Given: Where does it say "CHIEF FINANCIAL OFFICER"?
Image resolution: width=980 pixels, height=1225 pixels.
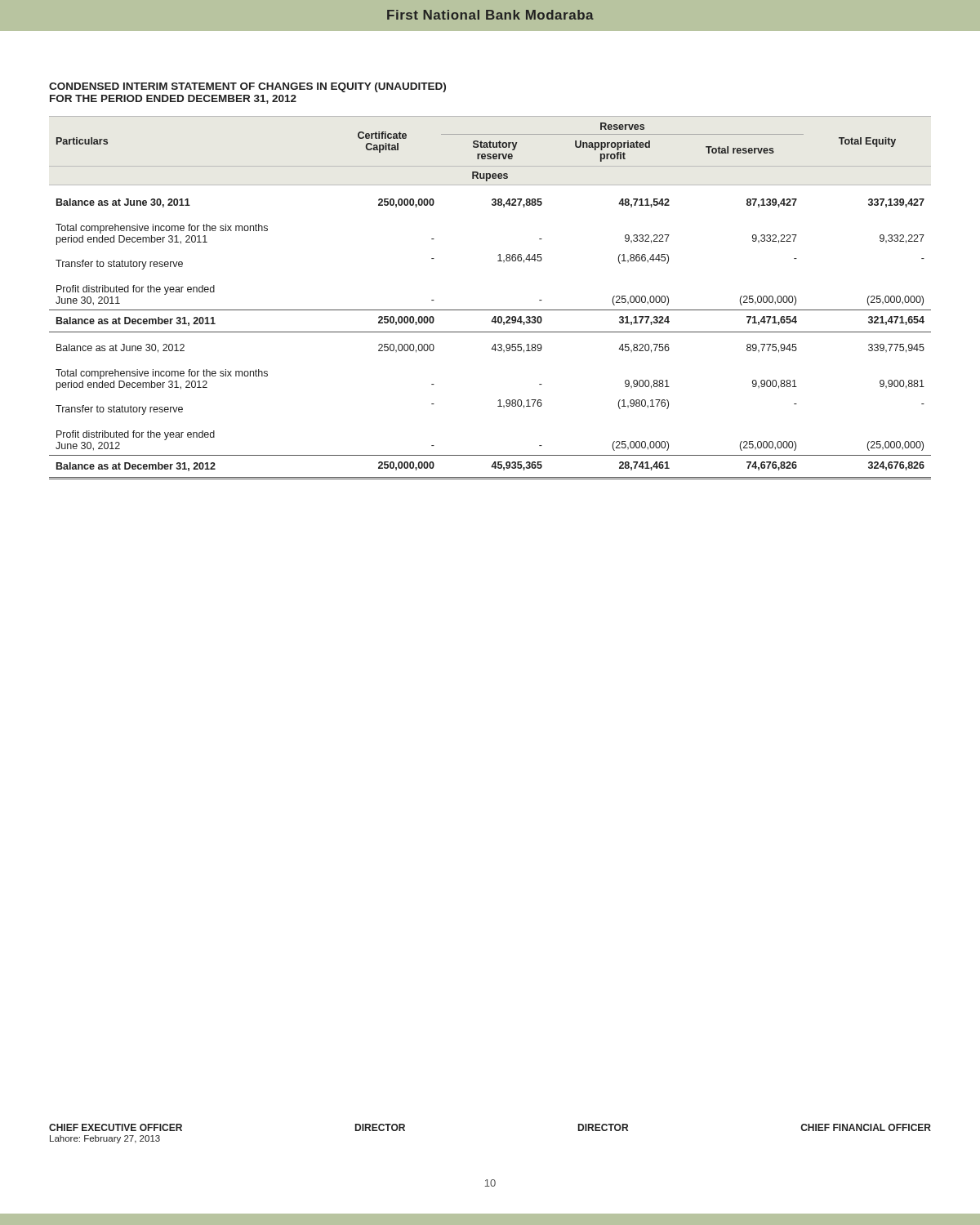Looking at the screenshot, I should coord(866,1128).
